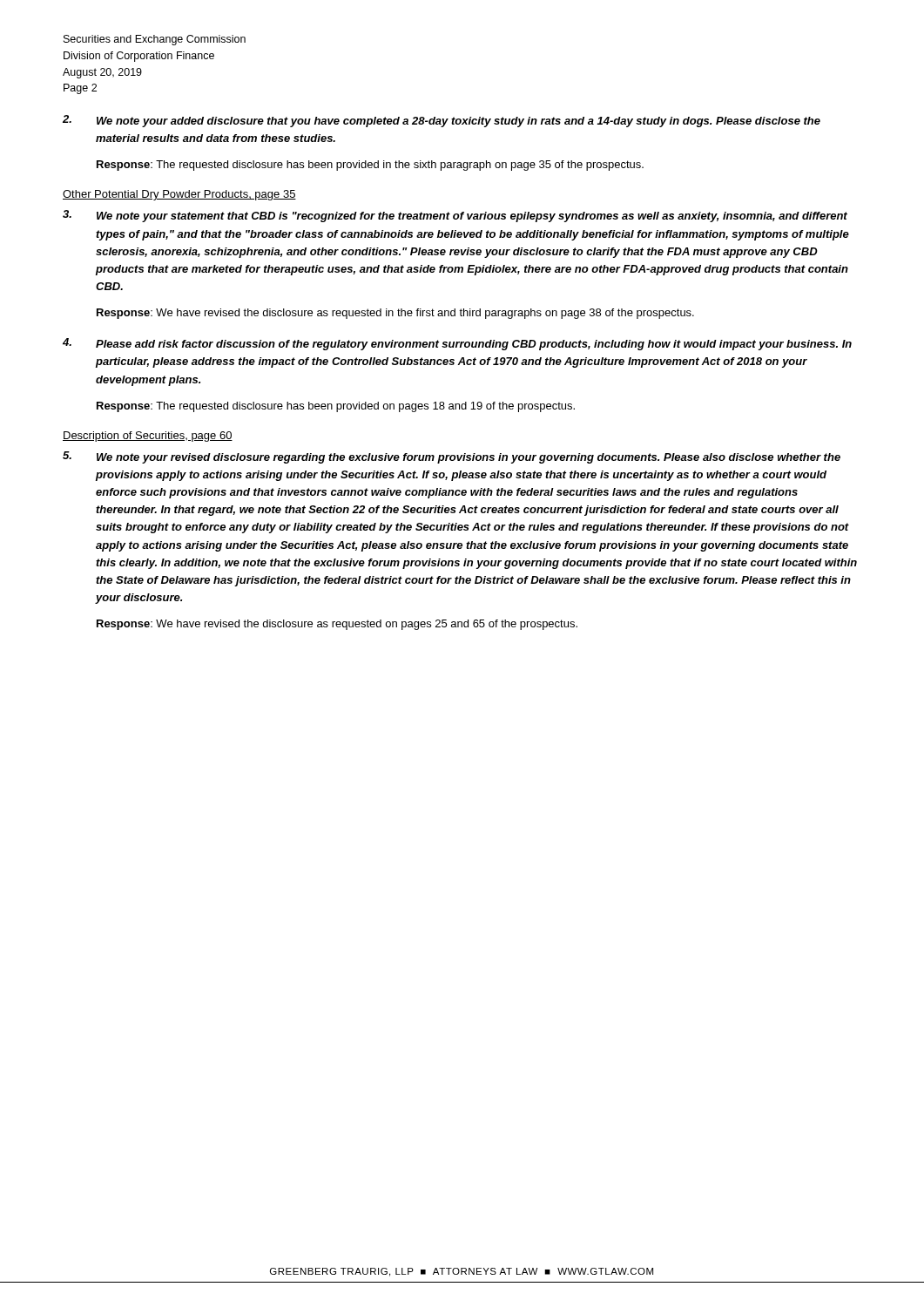Image resolution: width=924 pixels, height=1307 pixels.
Task: Click the section header that begins "Other Potential Dry Powder"
Action: coord(179,194)
